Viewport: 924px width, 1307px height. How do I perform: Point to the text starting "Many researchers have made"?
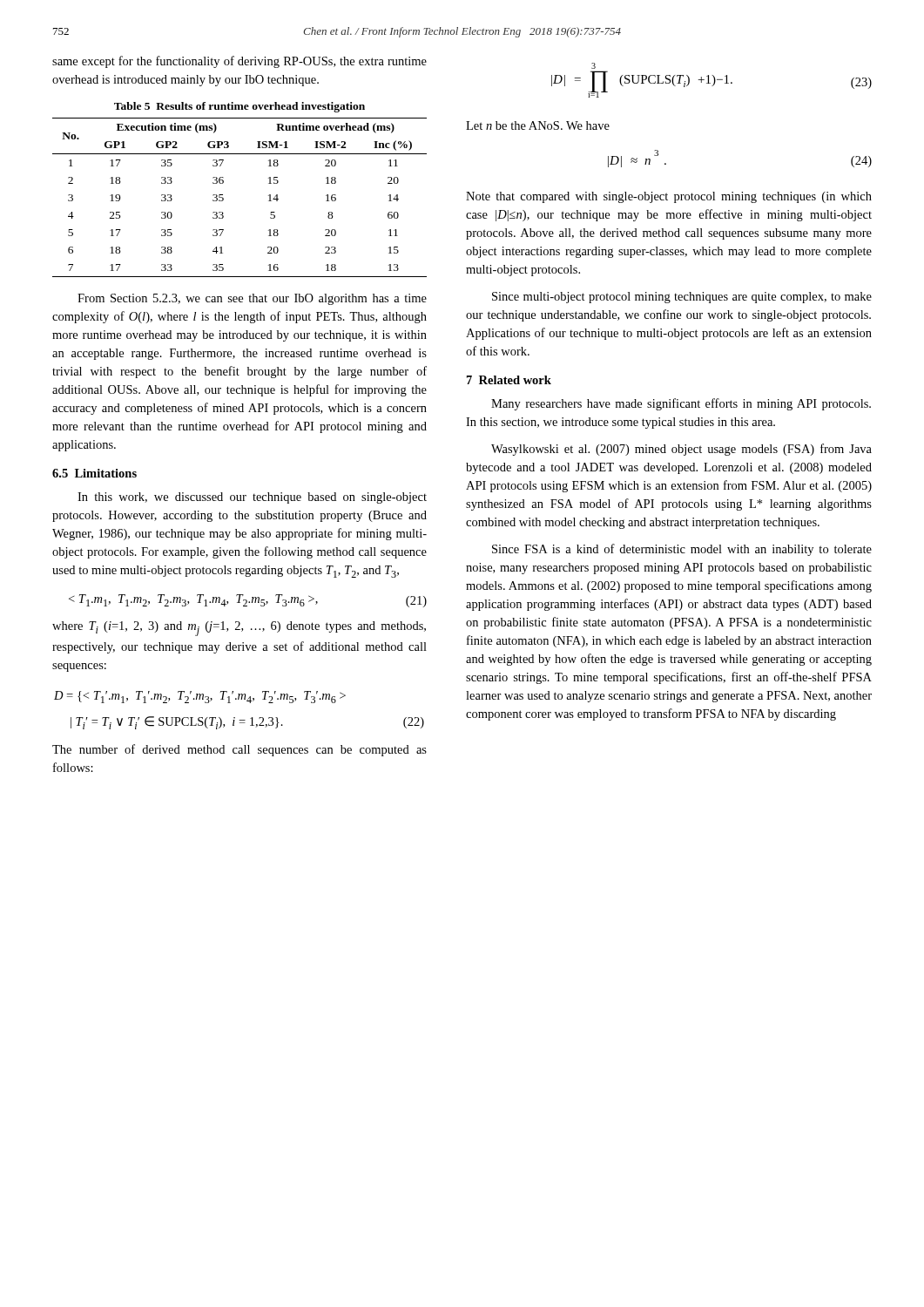tap(669, 559)
